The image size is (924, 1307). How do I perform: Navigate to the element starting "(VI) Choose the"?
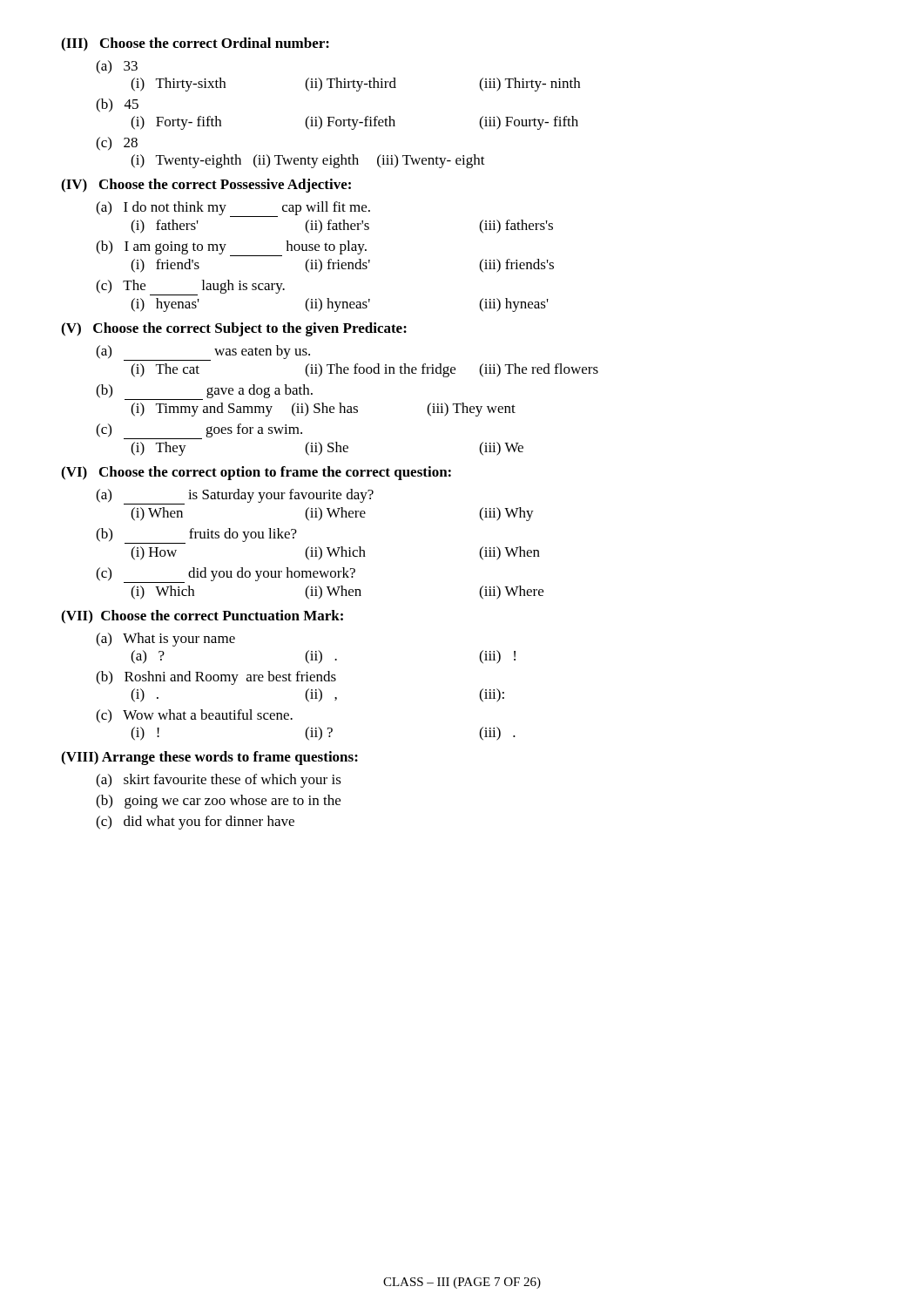coord(257,472)
